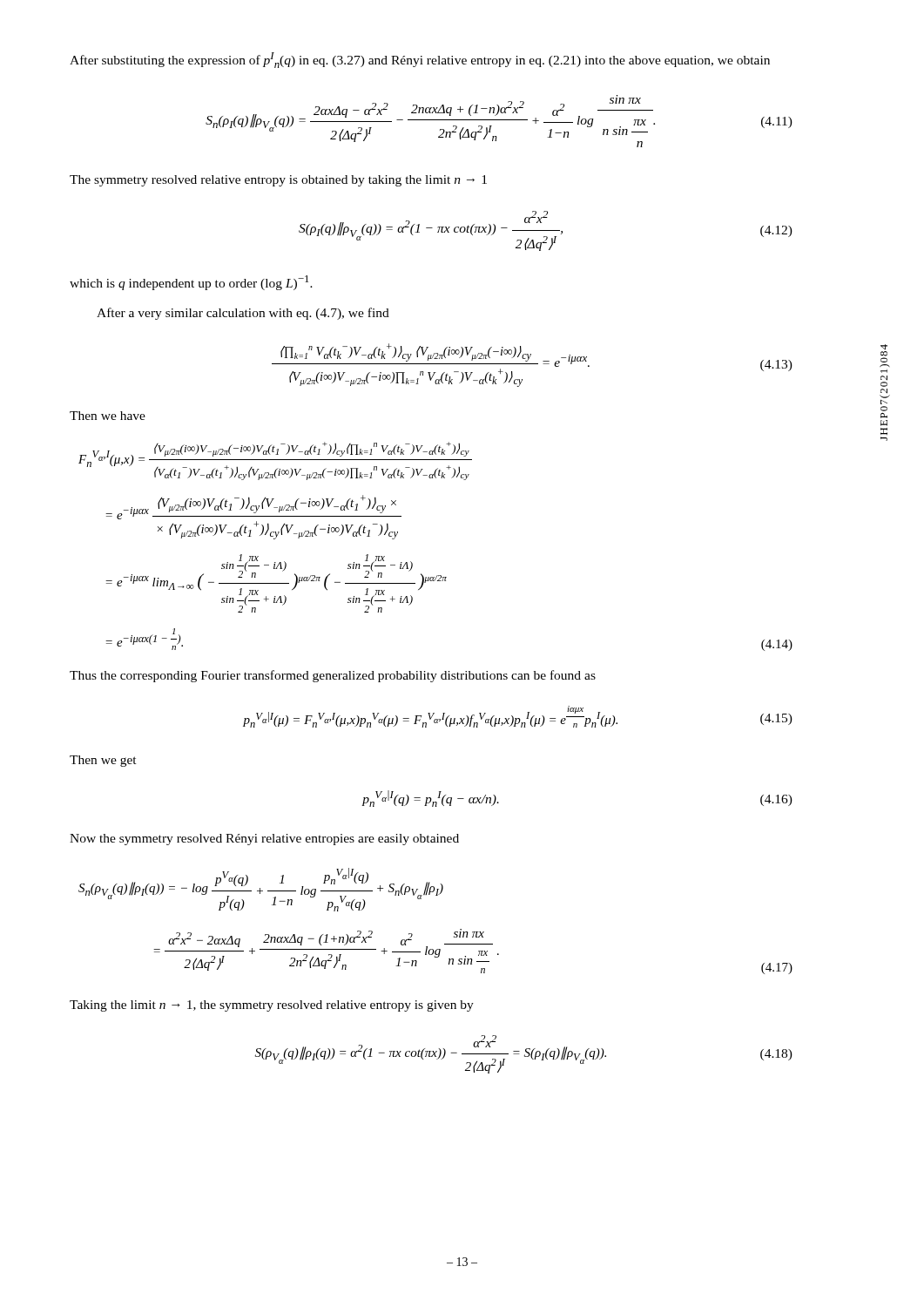The image size is (924, 1307).
Task: Select the formula that says "pnVα|I(μ) = FnVα,I(μ,x)pnVα(μ) = FnVα,I(μ,x)fnVα(μ,x)pnI(μ)"
Action: [518, 718]
